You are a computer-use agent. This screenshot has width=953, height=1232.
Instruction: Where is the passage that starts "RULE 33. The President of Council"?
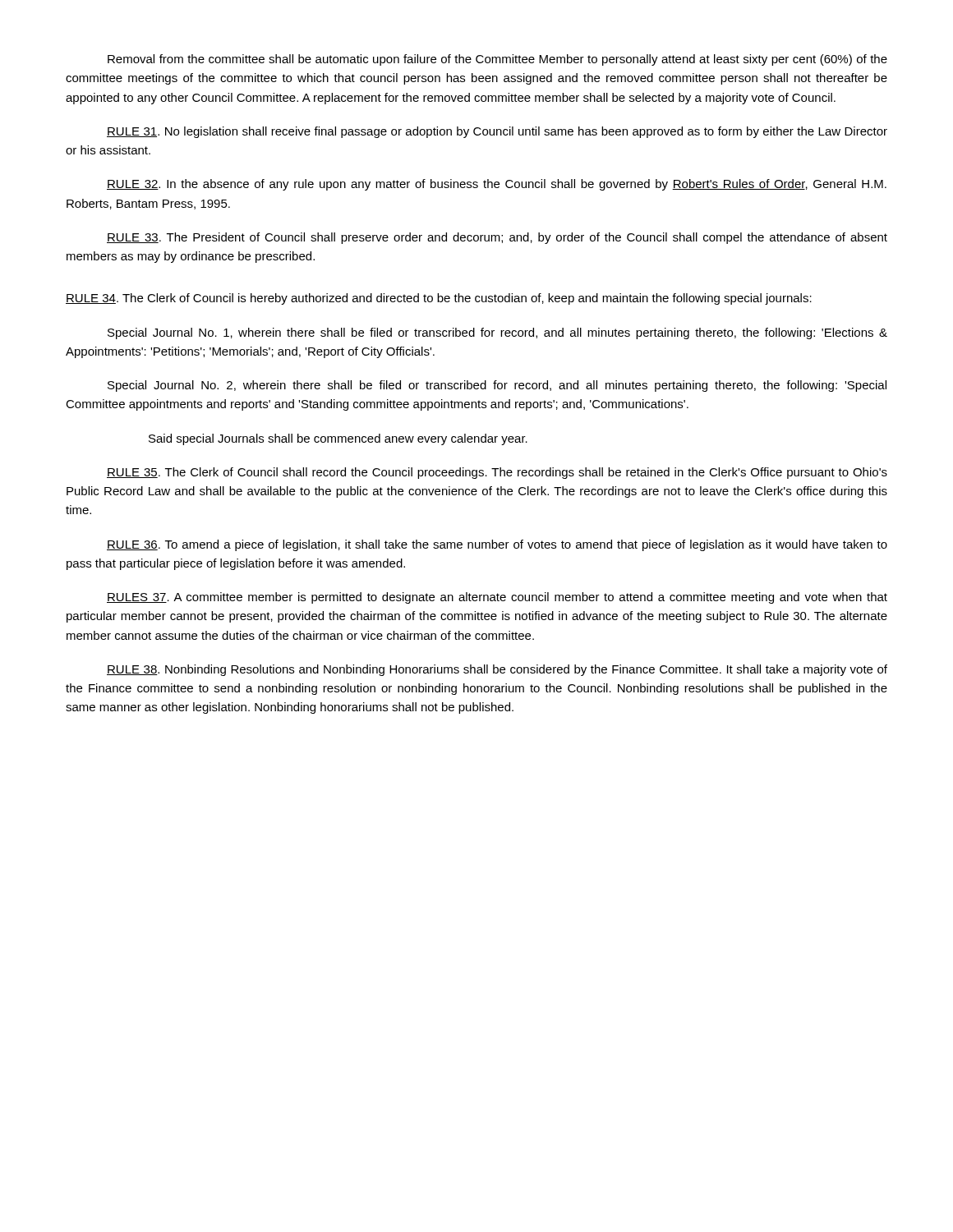[476, 246]
